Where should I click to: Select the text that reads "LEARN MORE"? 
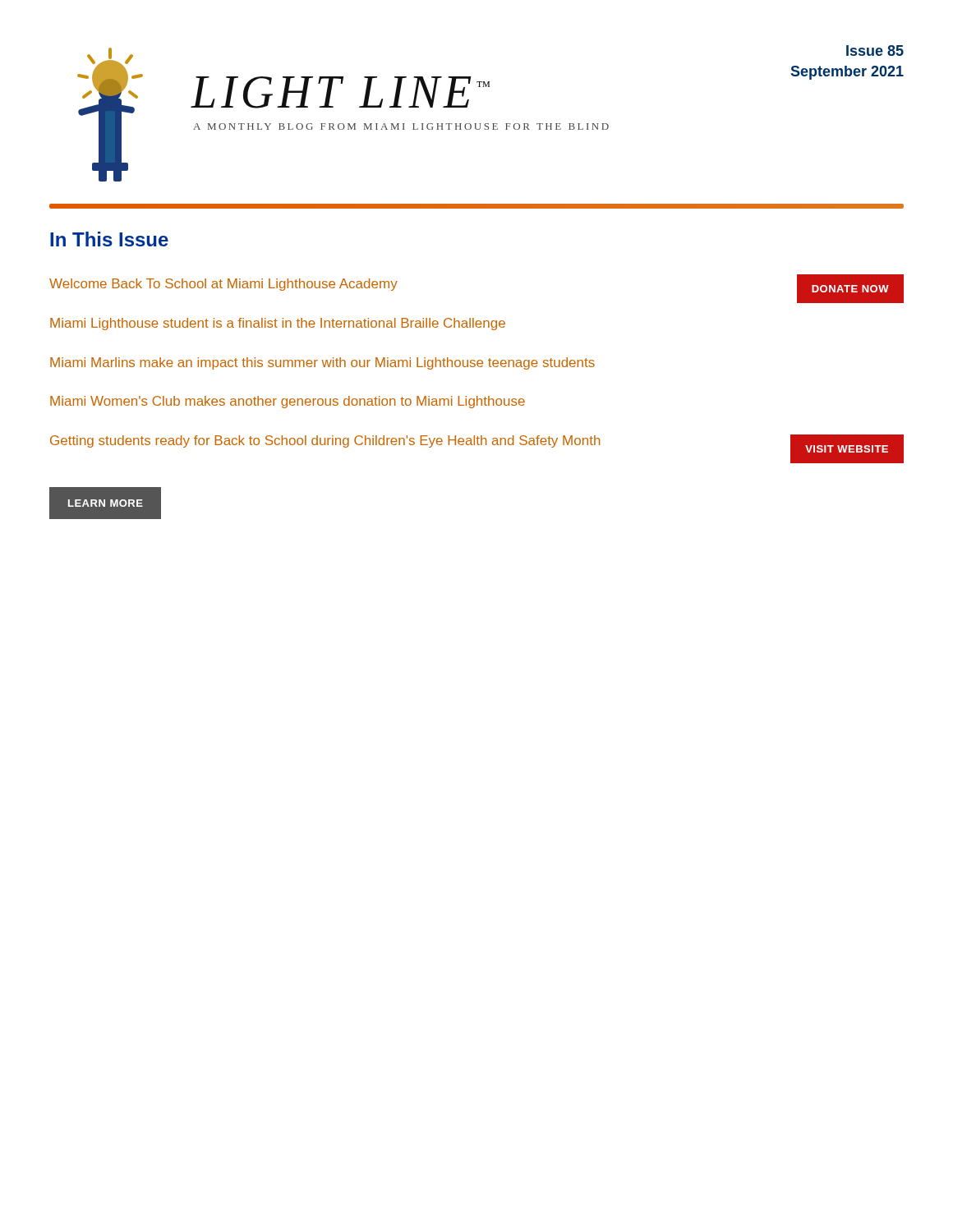click(x=105, y=503)
